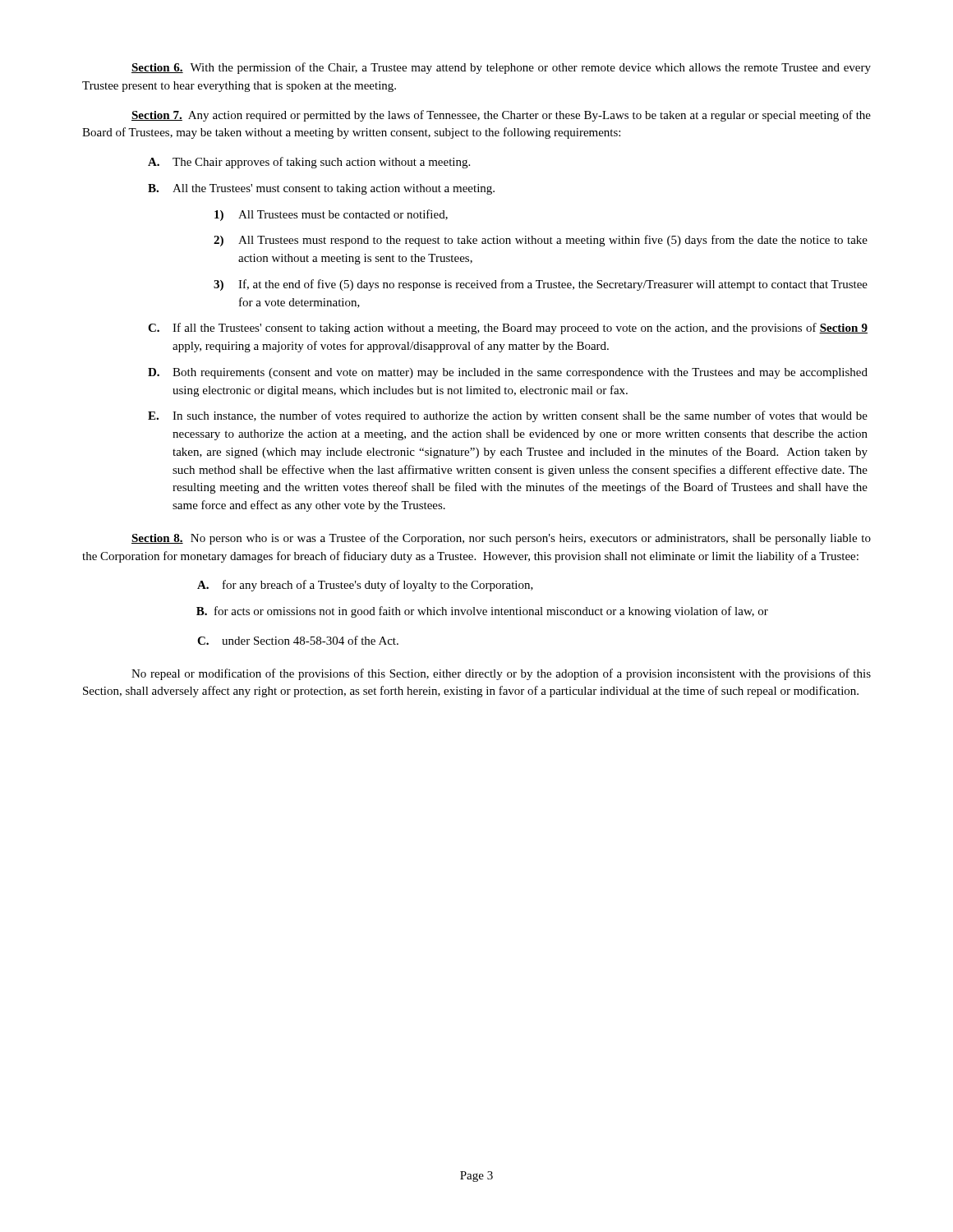The image size is (953, 1232).
Task: Select the block starting "C.under Section 48-58-304 of the Act."
Action: pyautogui.click(x=298, y=640)
